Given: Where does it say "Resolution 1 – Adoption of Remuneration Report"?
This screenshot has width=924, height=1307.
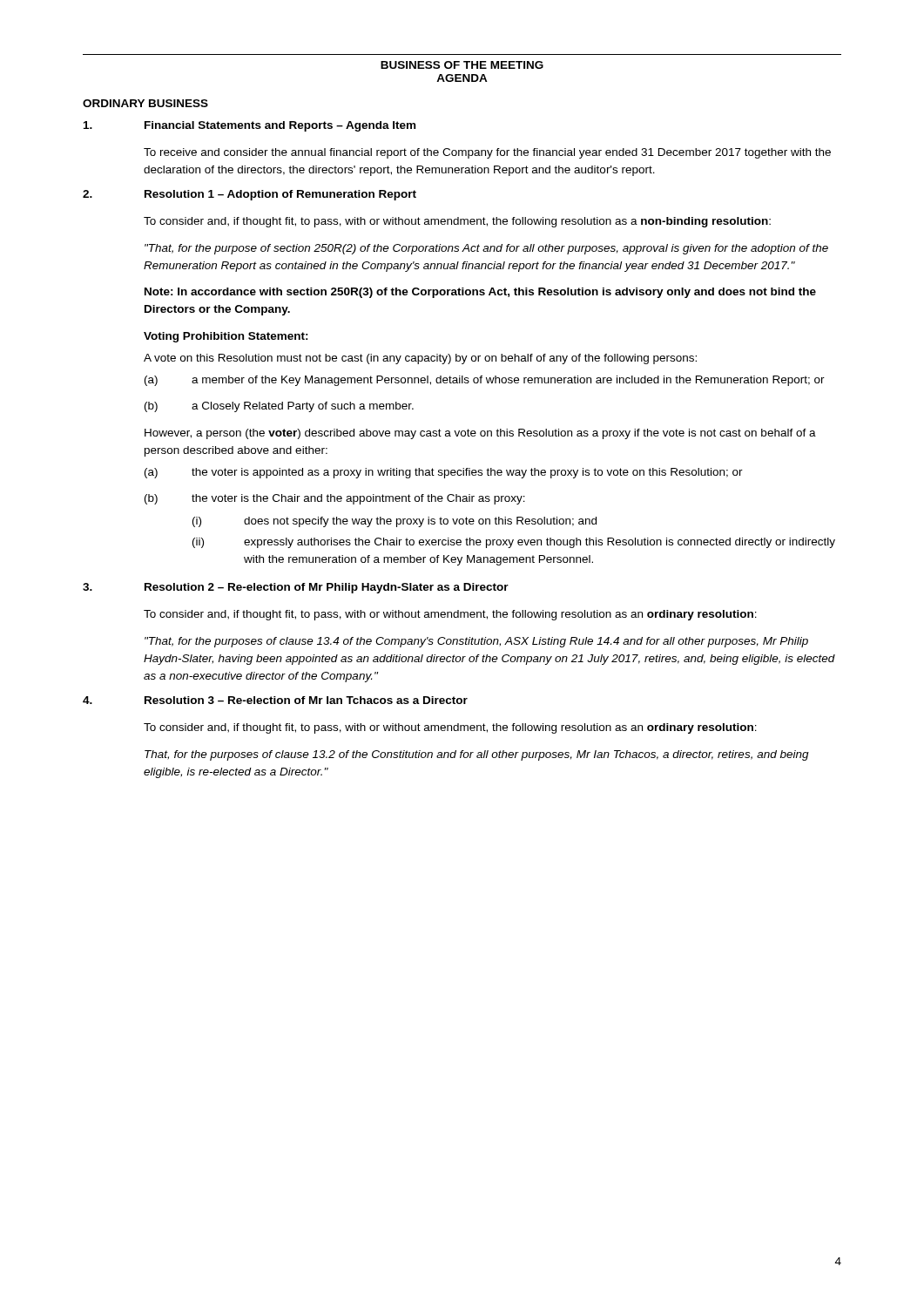Looking at the screenshot, I should (x=280, y=194).
